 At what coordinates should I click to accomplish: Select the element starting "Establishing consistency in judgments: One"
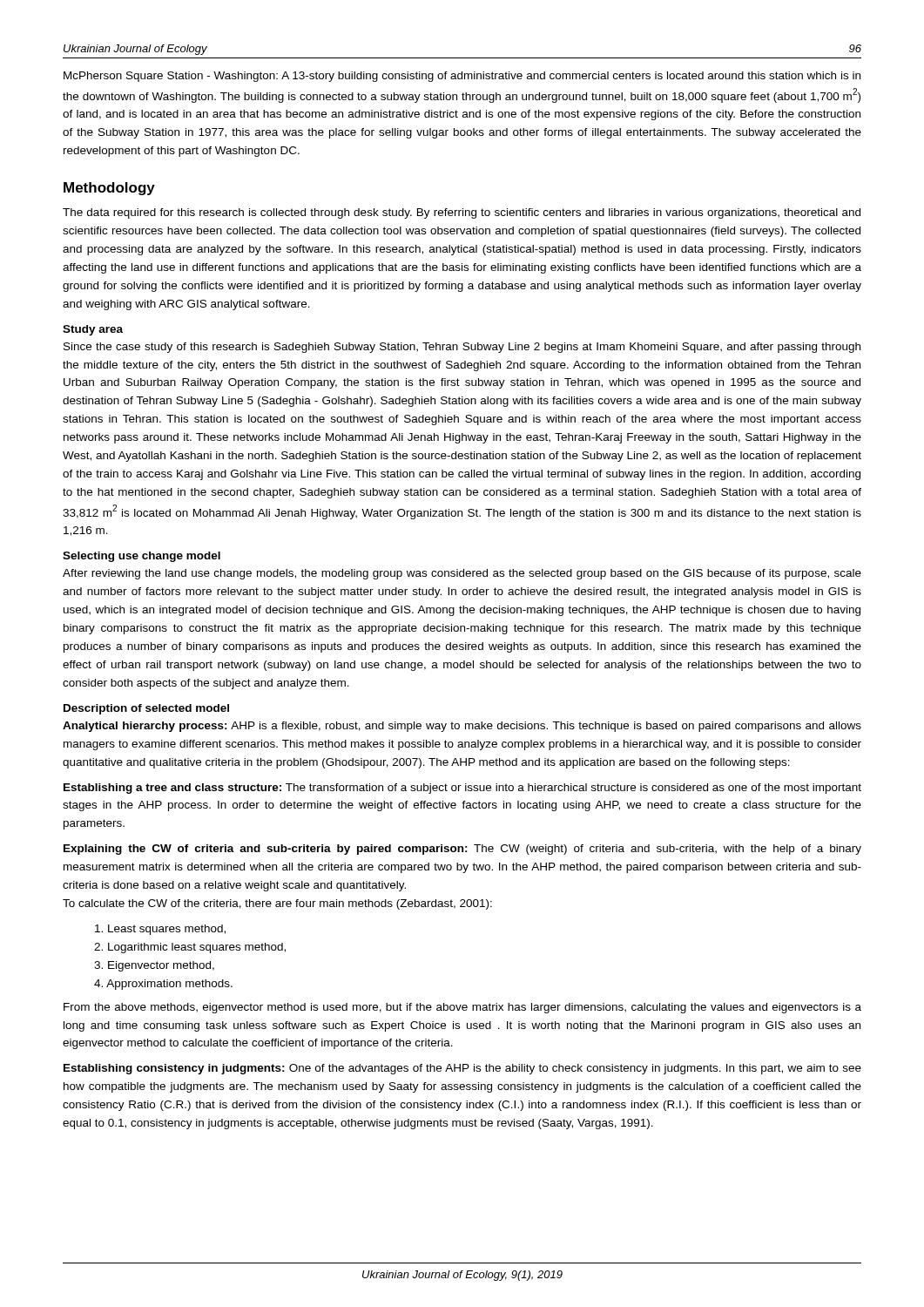[x=462, y=1096]
